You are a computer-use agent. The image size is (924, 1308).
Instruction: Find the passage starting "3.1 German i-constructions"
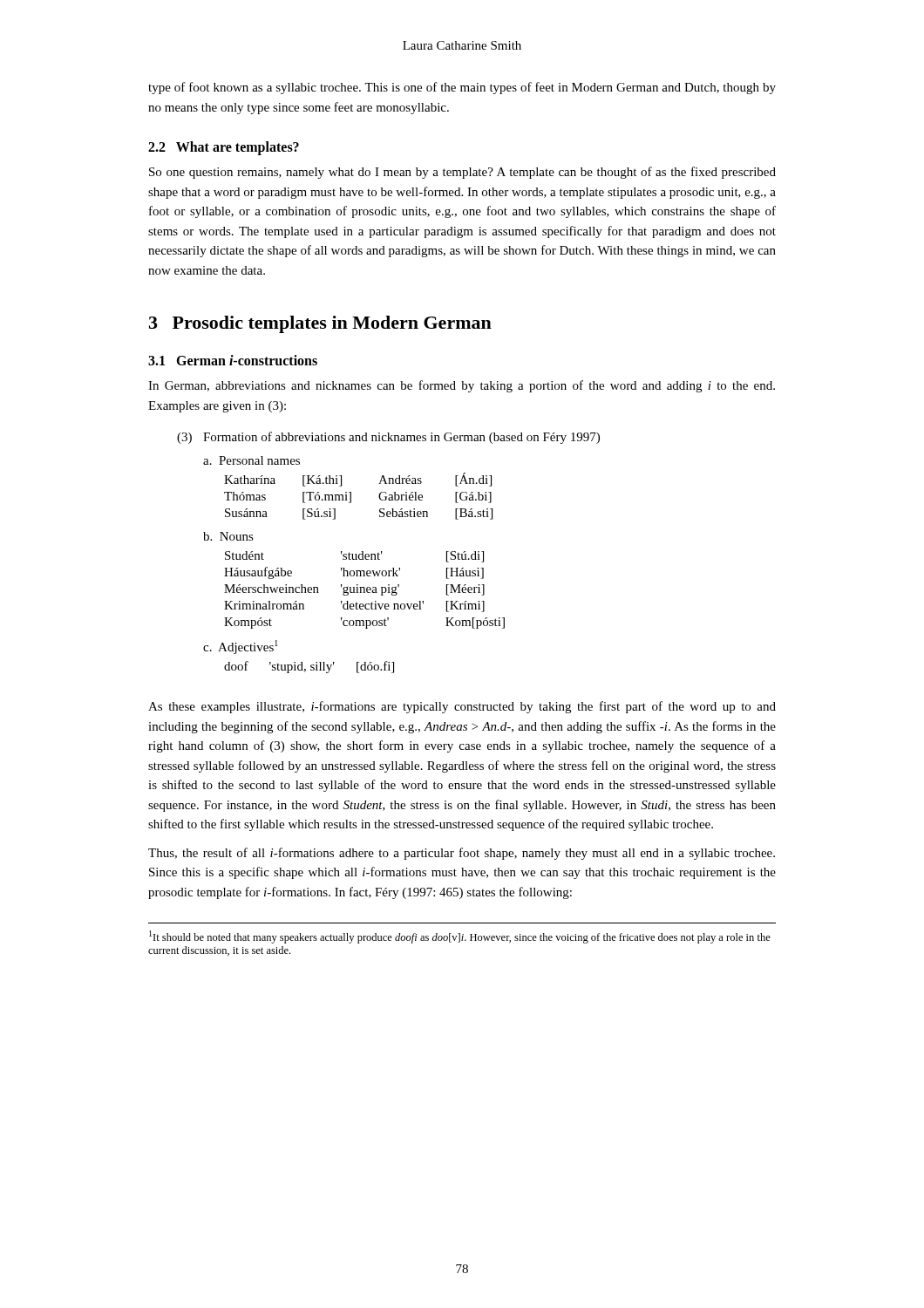[233, 361]
